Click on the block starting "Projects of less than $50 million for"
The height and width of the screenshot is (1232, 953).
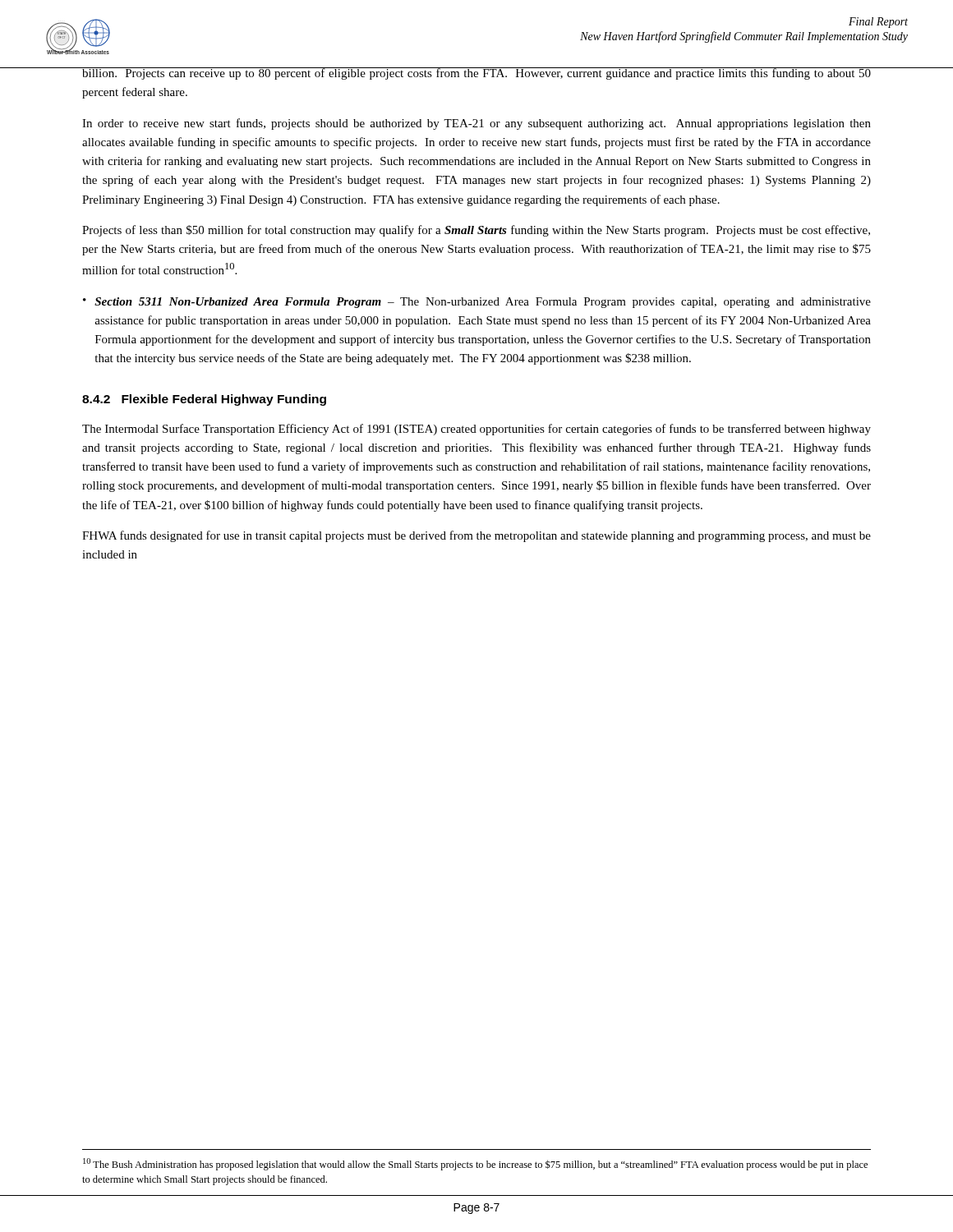[476, 250]
